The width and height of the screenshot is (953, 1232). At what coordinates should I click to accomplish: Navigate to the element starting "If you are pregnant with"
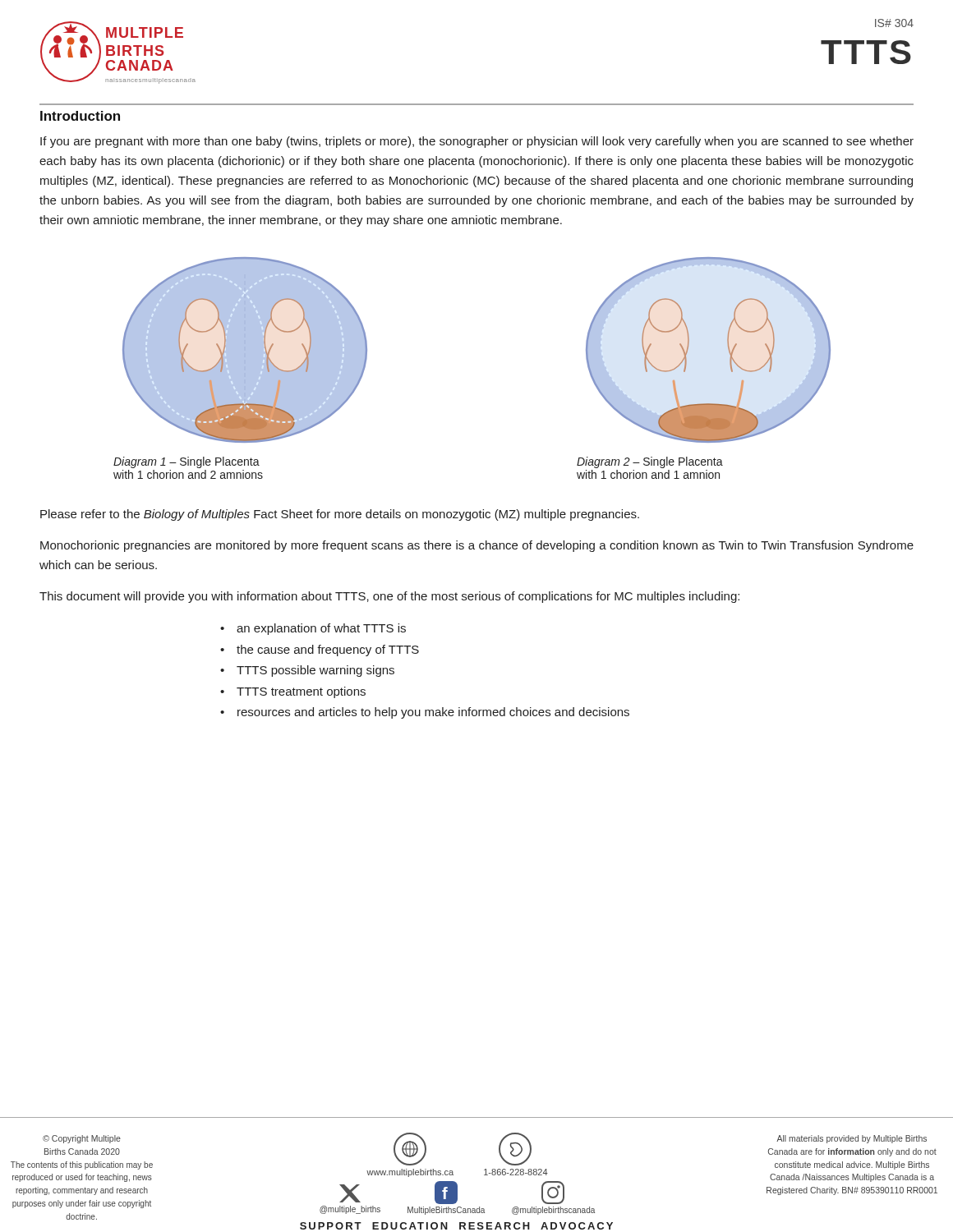[x=476, y=180]
